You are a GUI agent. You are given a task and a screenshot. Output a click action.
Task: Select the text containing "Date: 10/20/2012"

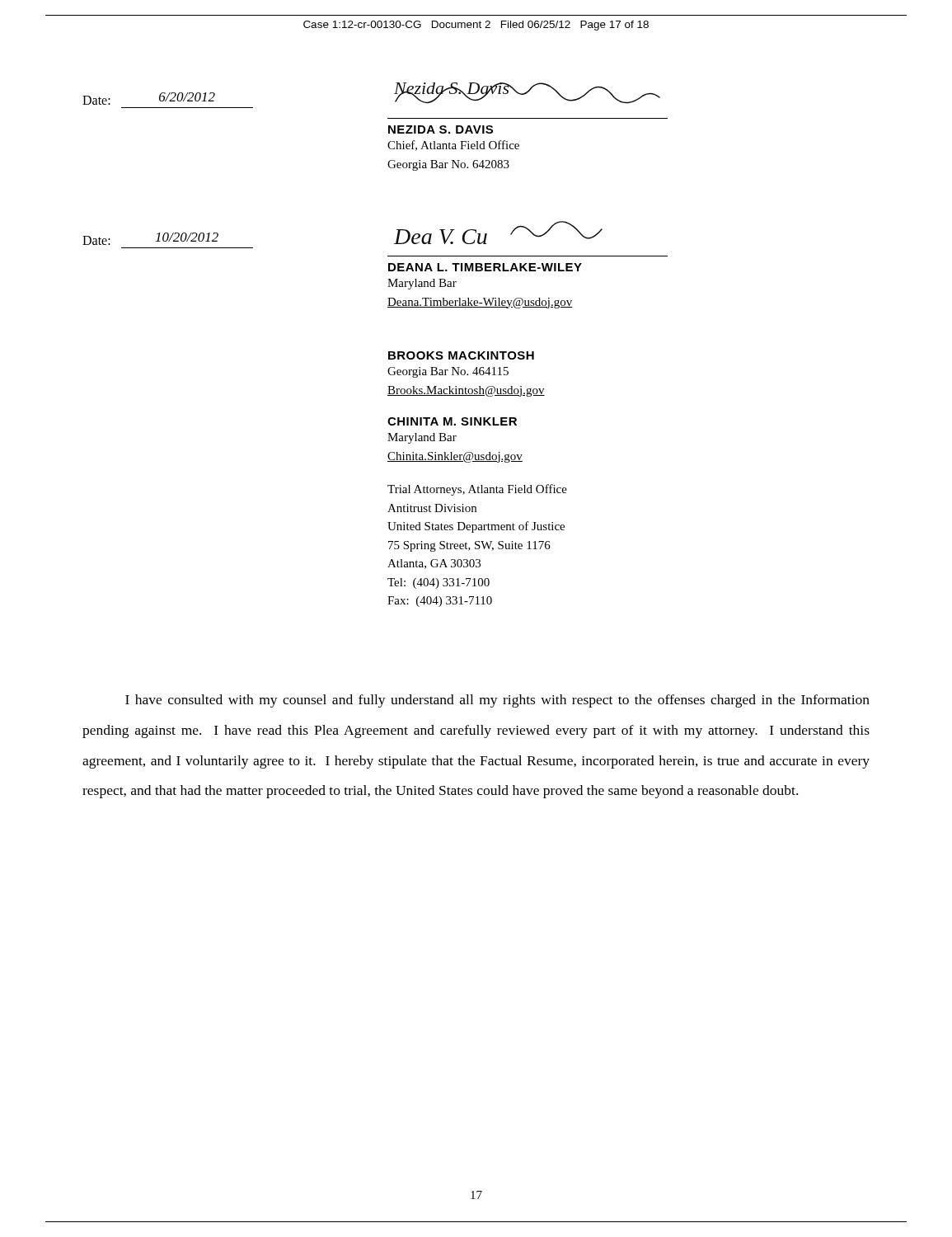click(x=168, y=239)
